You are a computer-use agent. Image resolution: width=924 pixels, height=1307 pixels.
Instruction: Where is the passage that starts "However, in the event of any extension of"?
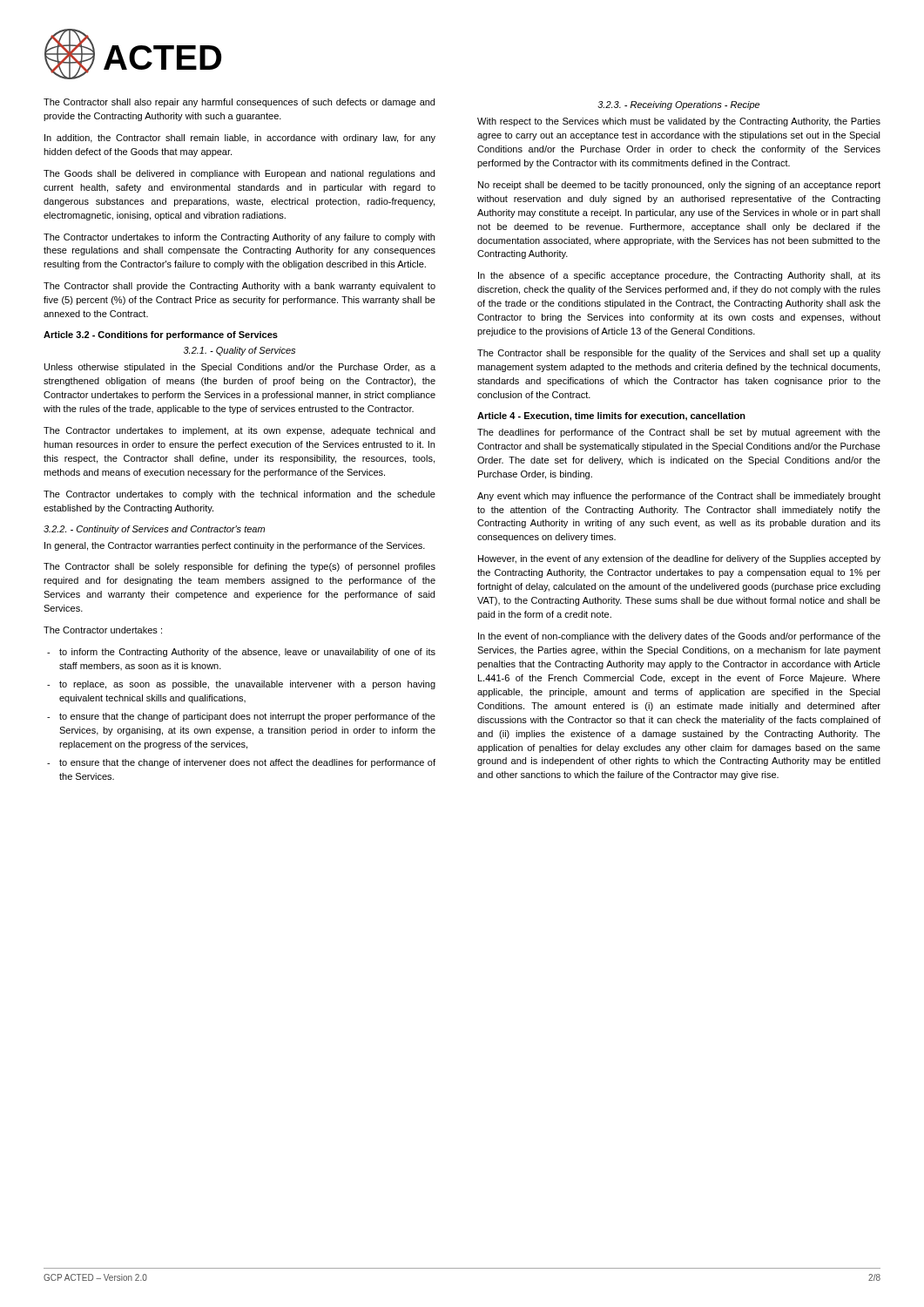[x=679, y=587]
